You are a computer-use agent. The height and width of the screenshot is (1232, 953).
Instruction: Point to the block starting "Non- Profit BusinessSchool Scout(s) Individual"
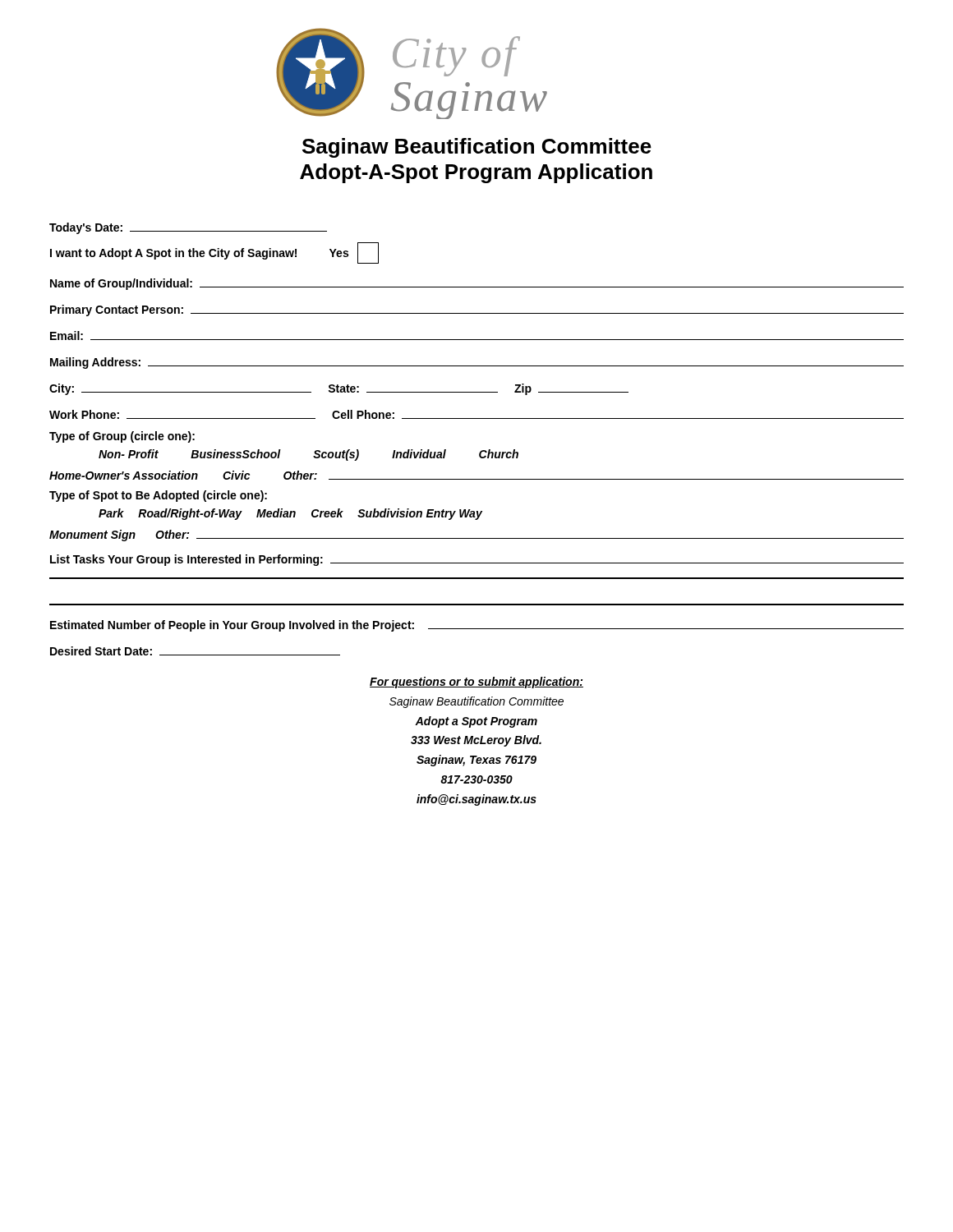pos(309,454)
